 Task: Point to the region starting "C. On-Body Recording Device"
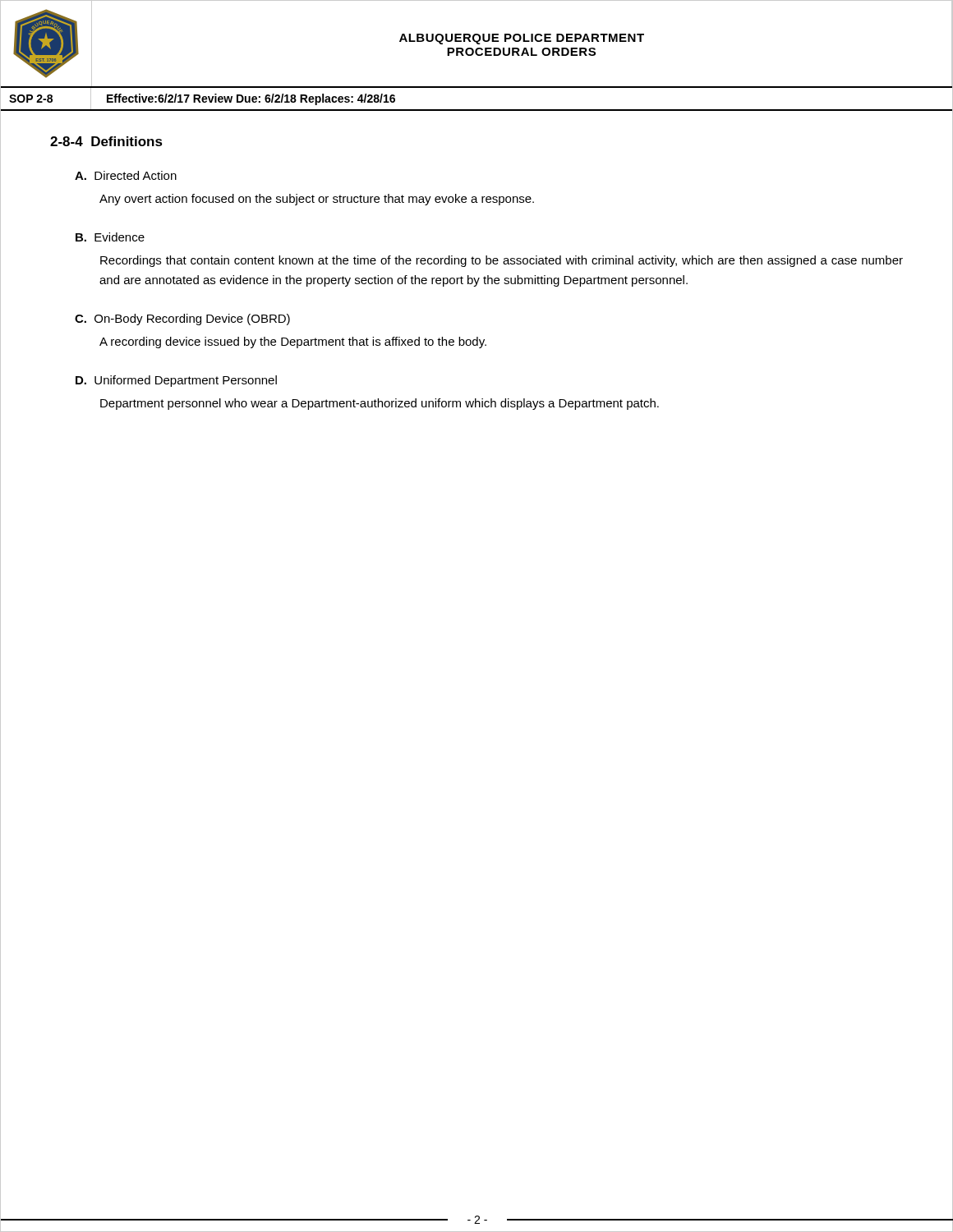183,318
